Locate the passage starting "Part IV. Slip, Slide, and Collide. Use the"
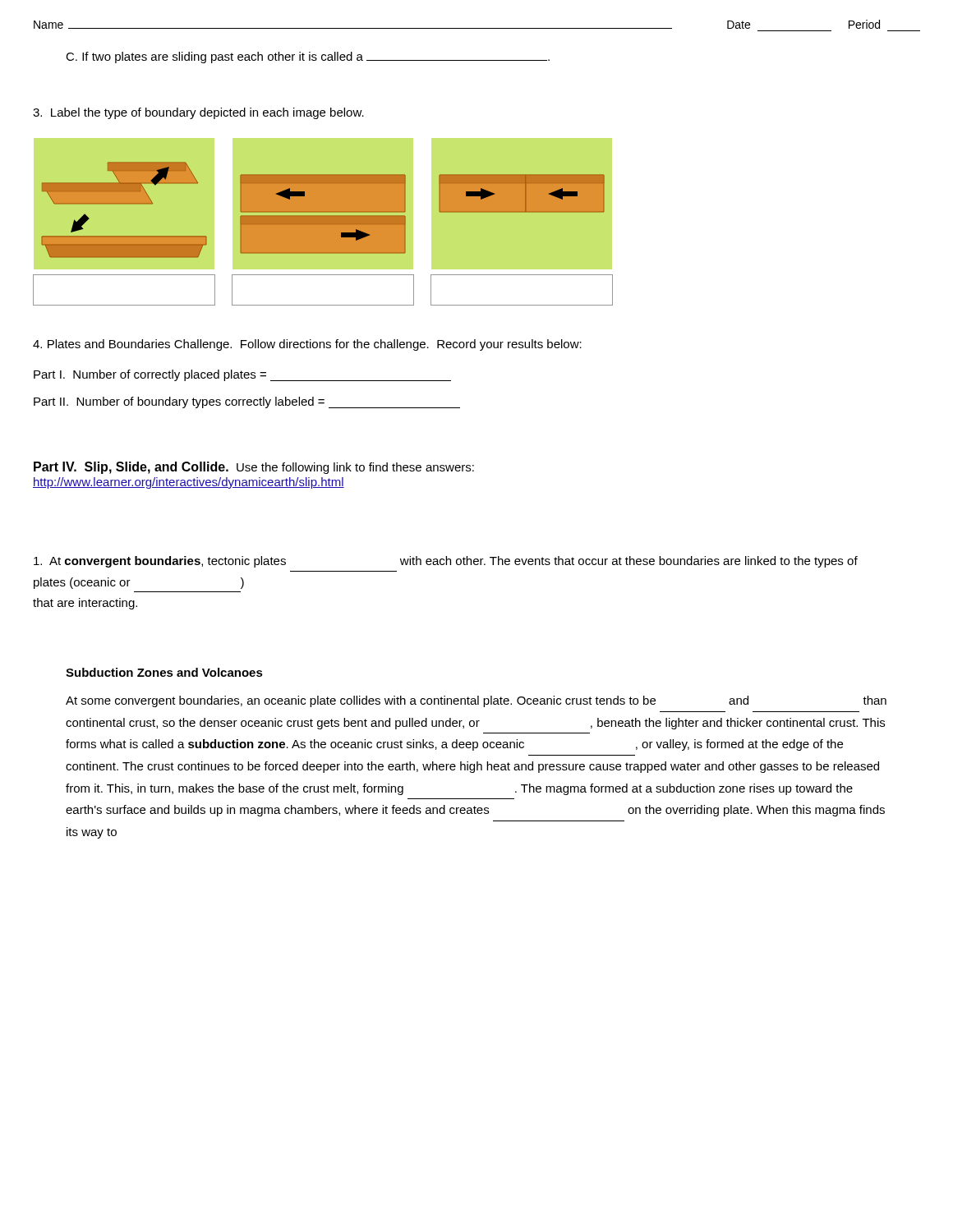The height and width of the screenshot is (1232, 953). [x=254, y=474]
